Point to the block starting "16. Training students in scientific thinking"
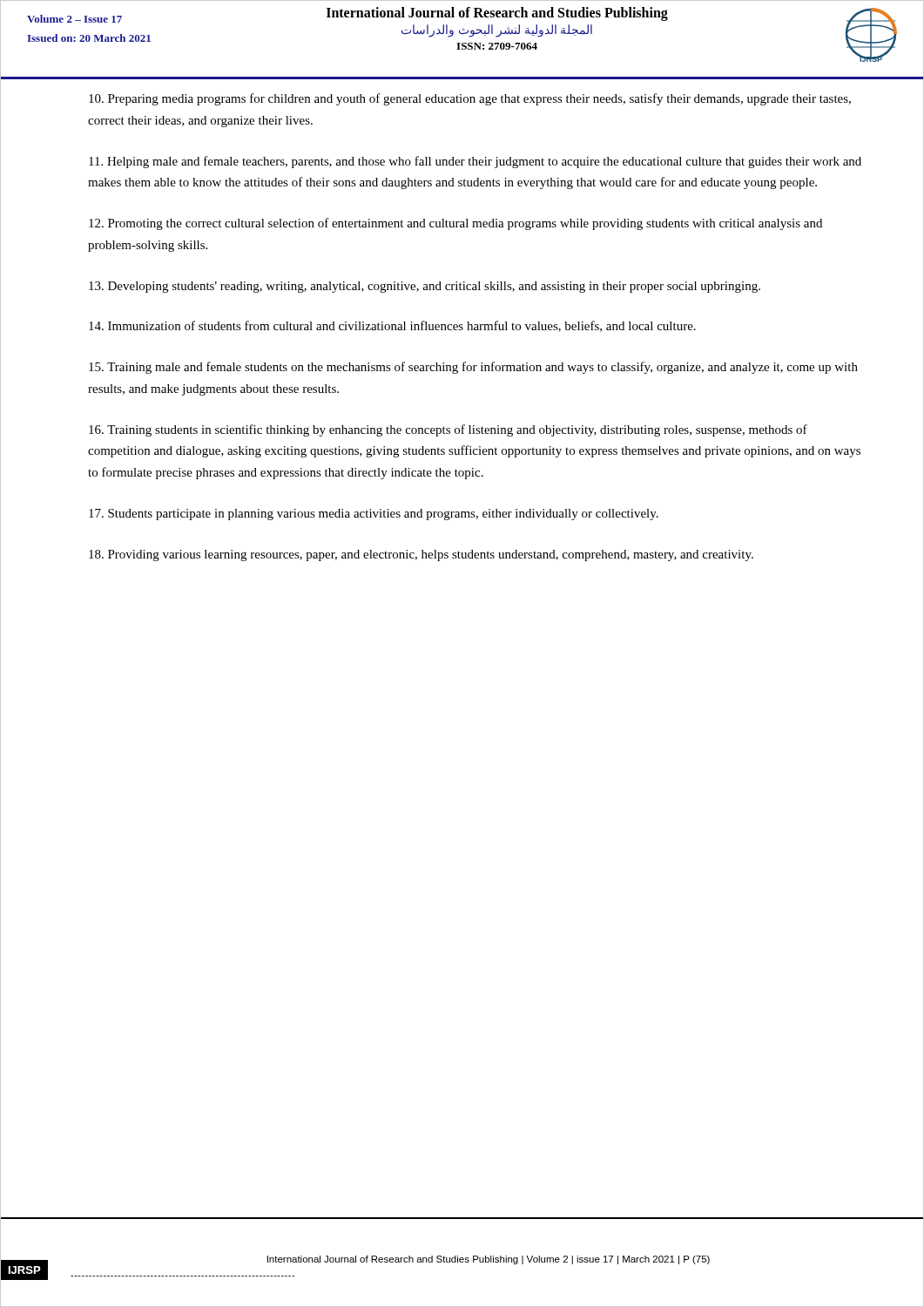 click(x=474, y=451)
